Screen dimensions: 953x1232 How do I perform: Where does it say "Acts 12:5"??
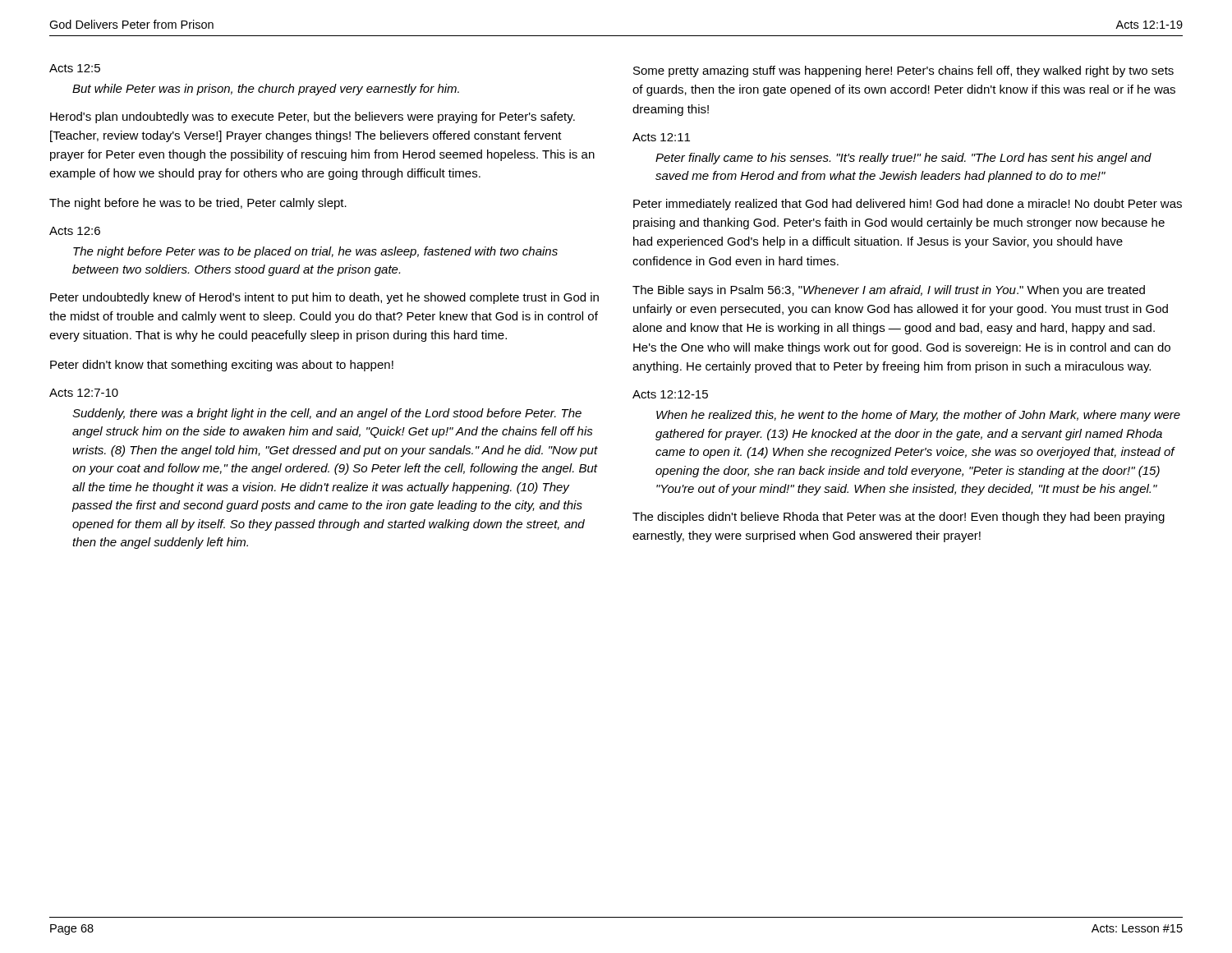click(x=75, y=68)
